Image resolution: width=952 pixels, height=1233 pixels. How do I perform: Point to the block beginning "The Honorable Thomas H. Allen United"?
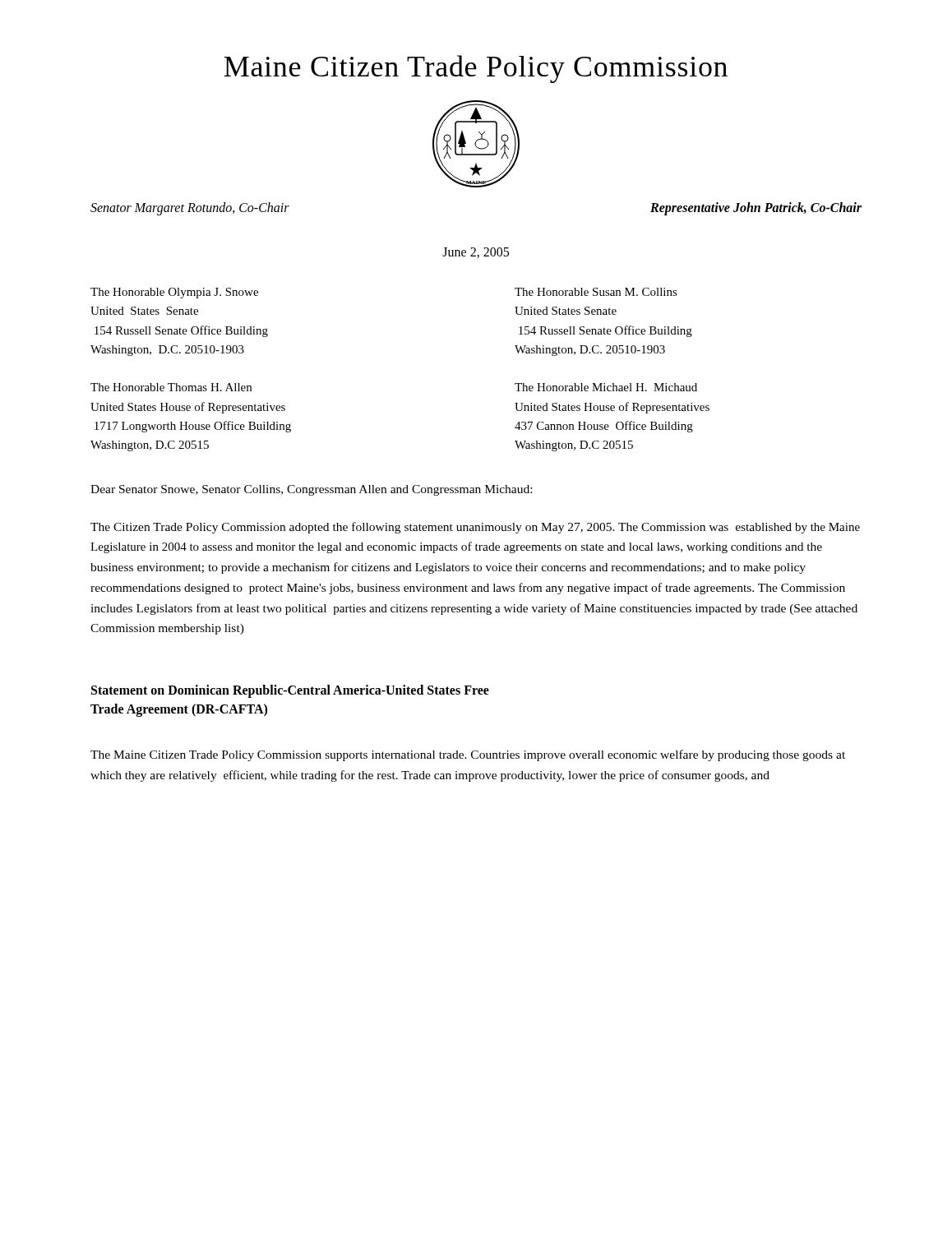coord(191,416)
